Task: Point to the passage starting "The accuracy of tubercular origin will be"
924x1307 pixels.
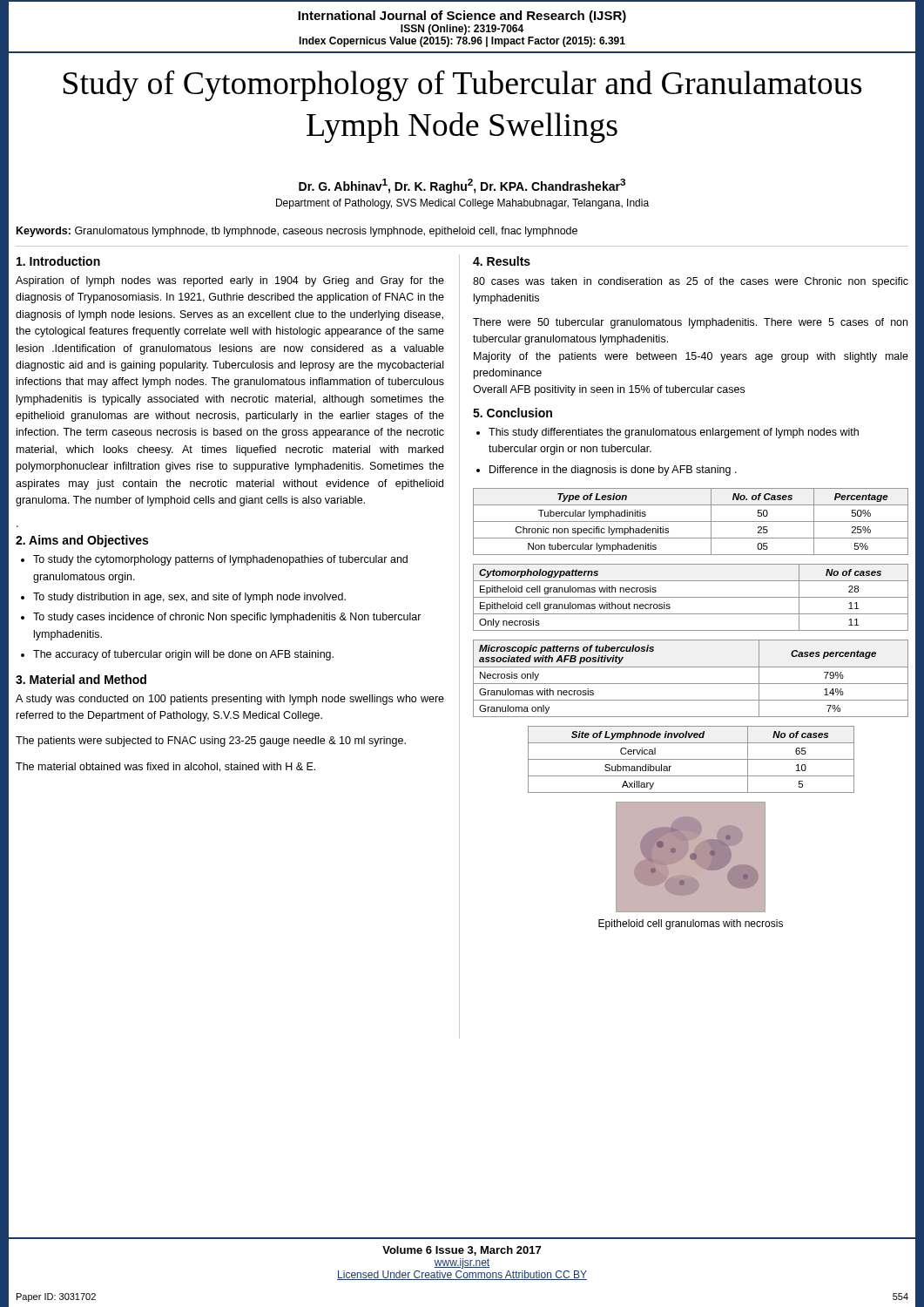Action: [x=184, y=654]
